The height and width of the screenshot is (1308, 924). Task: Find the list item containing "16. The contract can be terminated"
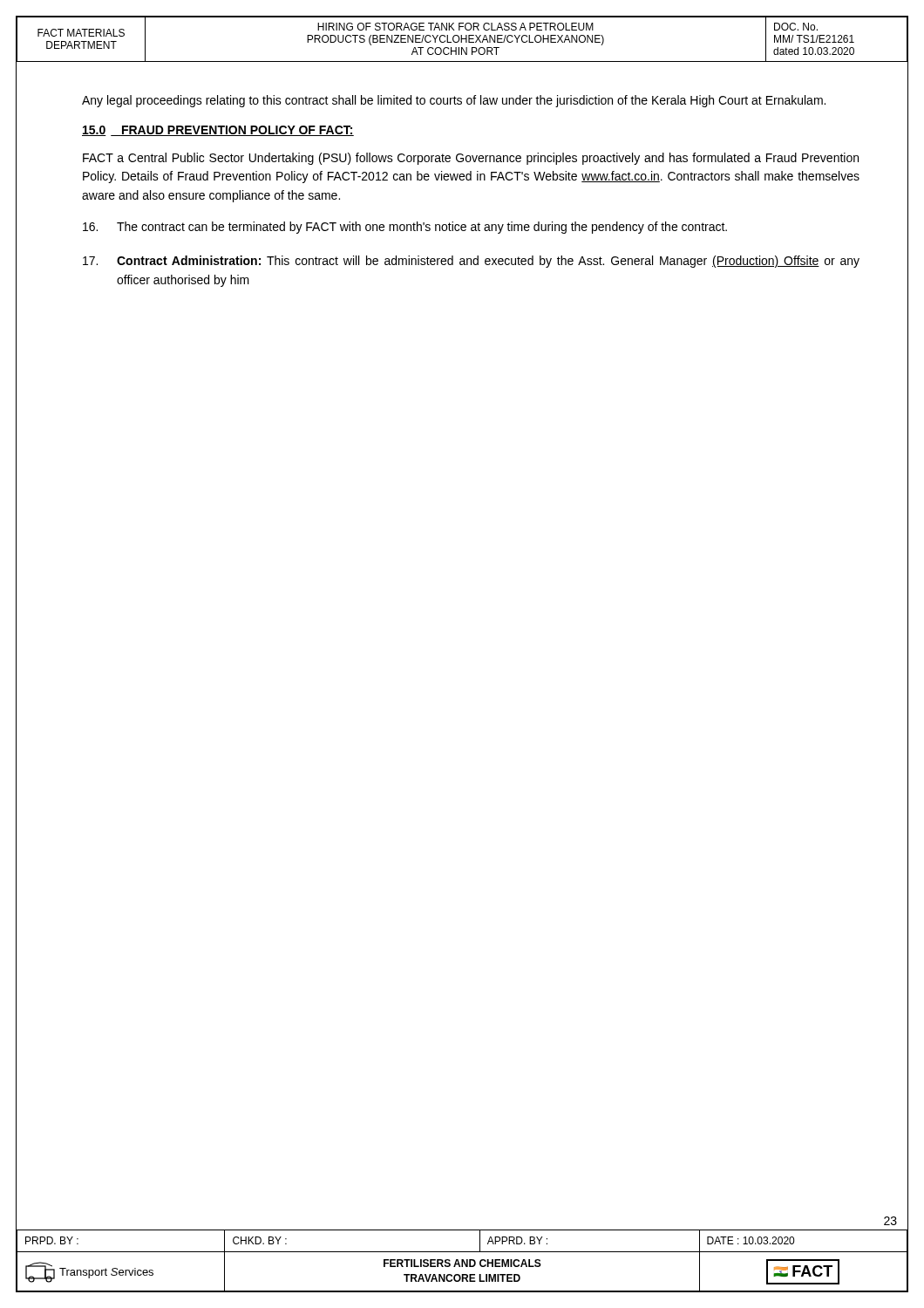[471, 227]
